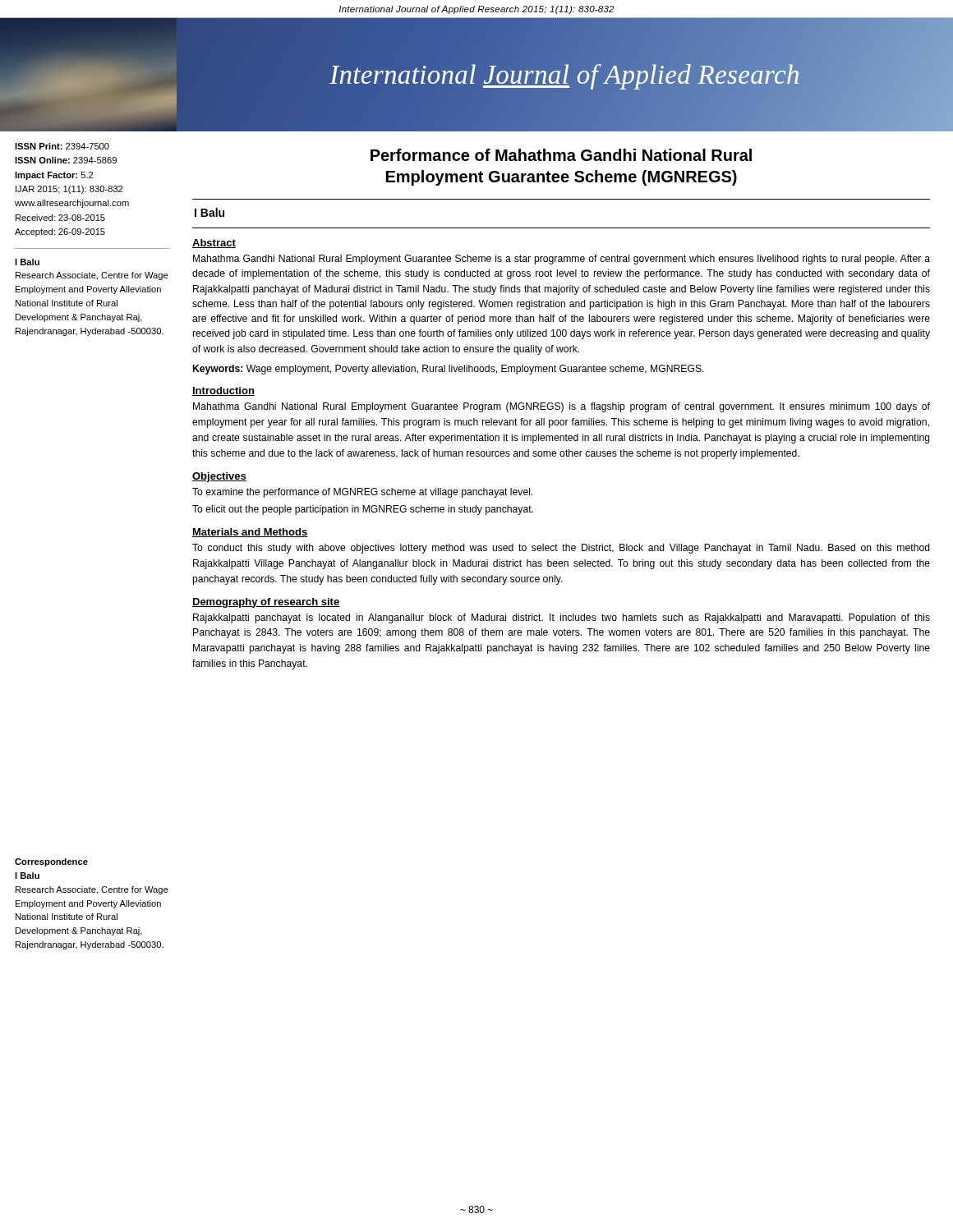
Task: Find "I Balu" on this page
Action: [210, 213]
